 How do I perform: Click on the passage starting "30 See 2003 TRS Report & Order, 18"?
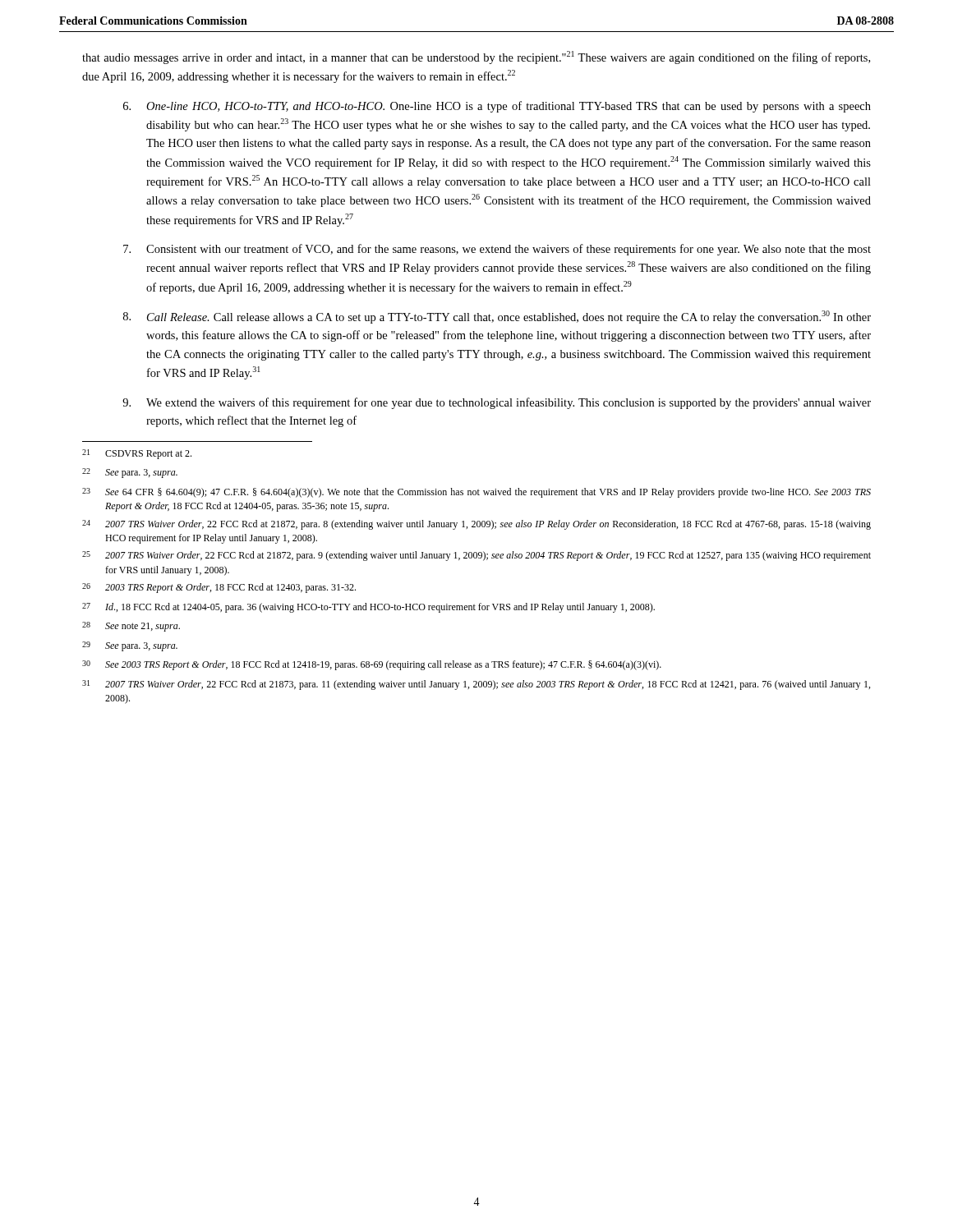point(476,666)
